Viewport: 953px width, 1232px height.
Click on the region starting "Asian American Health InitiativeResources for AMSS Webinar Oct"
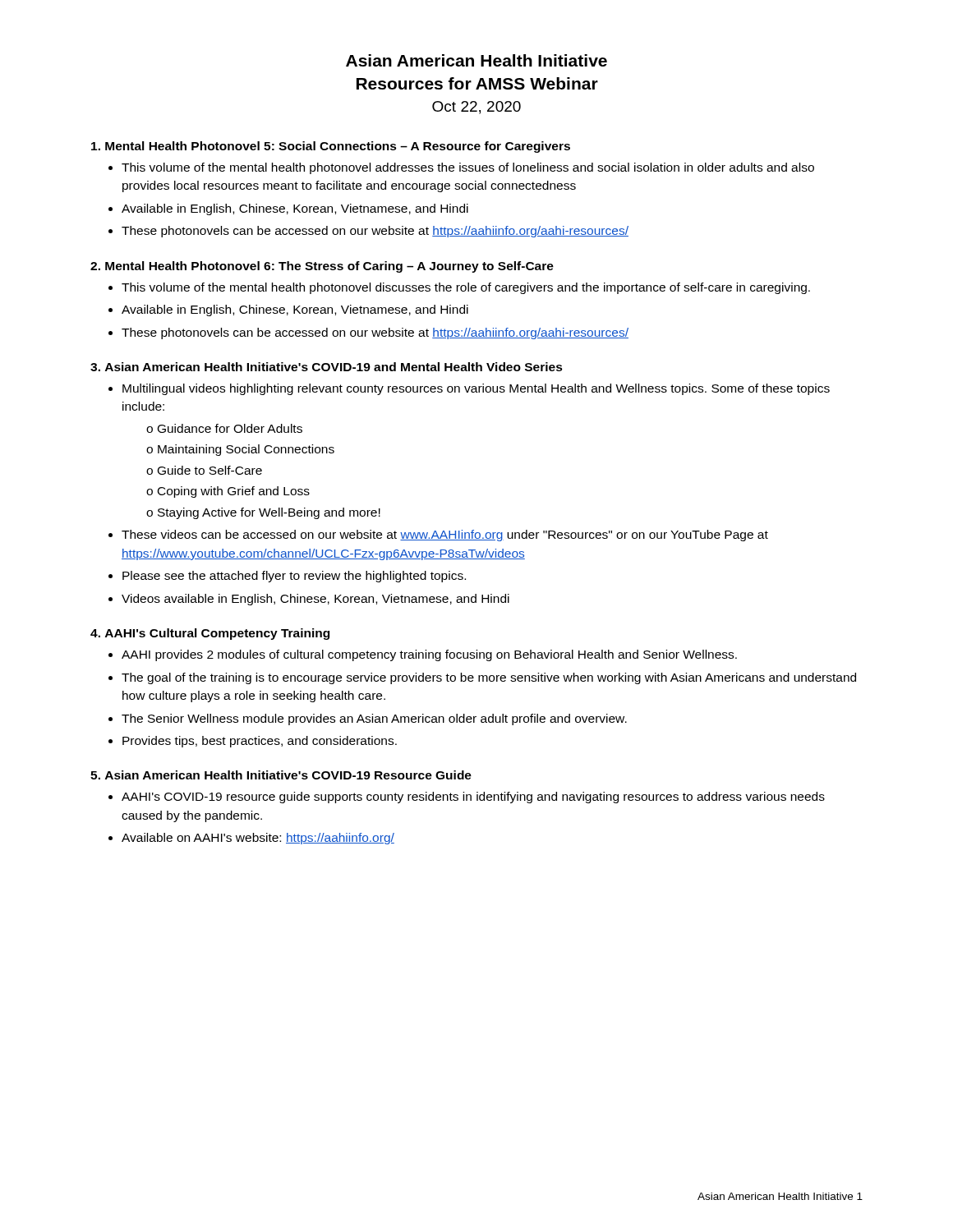click(x=476, y=82)
